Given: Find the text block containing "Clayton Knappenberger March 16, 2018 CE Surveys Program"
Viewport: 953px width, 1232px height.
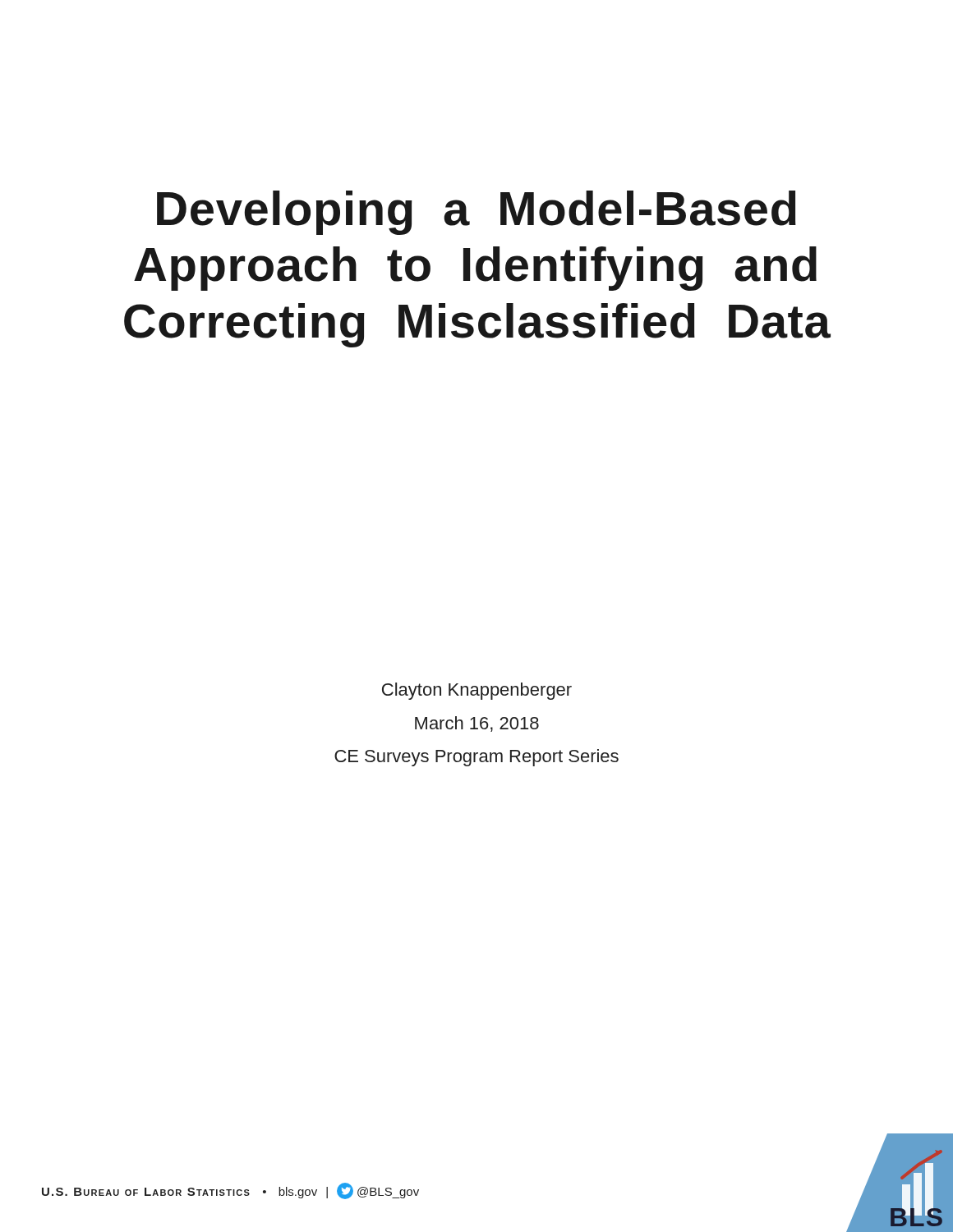Looking at the screenshot, I should click(476, 724).
